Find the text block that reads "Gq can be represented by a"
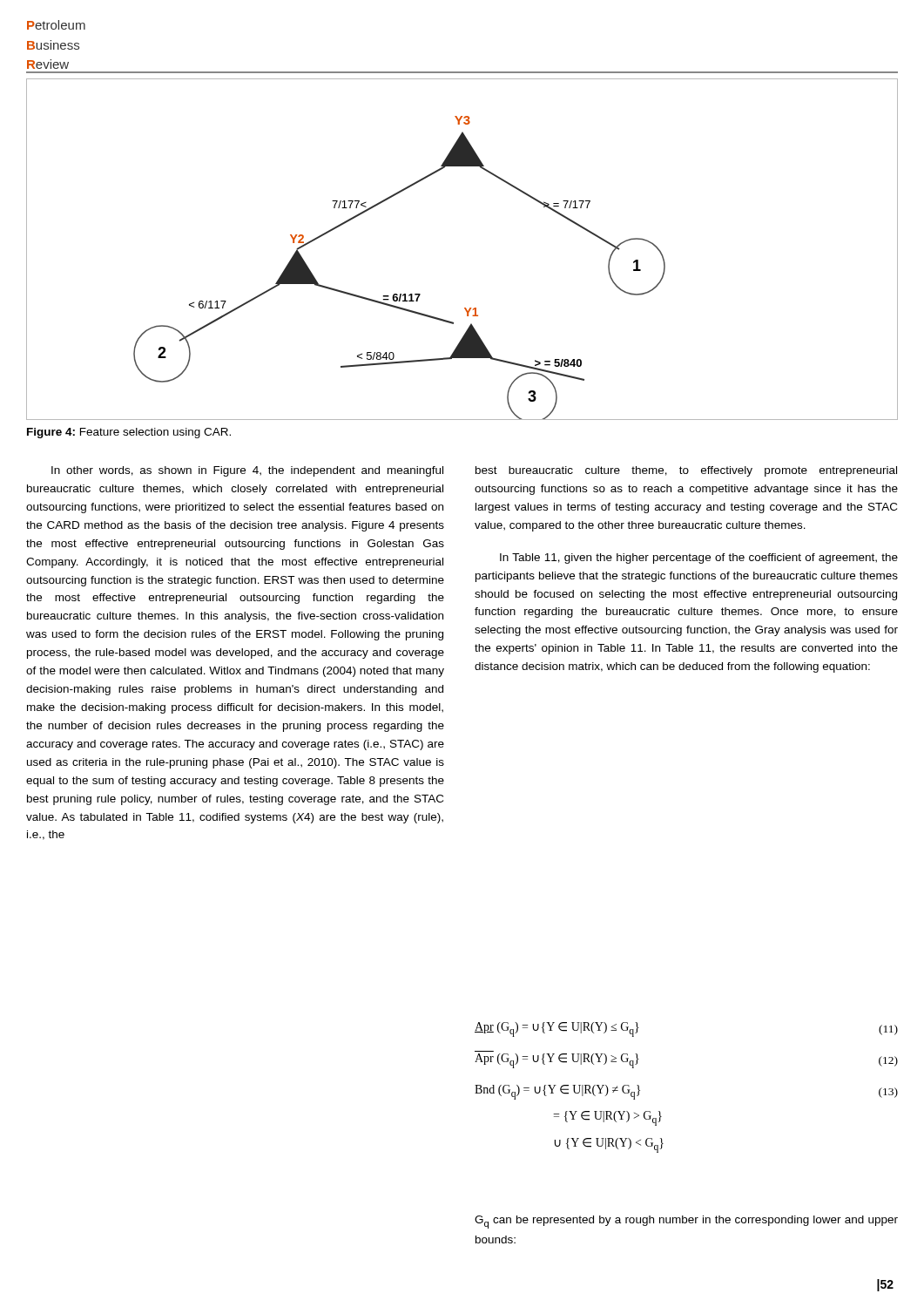924x1307 pixels. (x=686, y=1230)
